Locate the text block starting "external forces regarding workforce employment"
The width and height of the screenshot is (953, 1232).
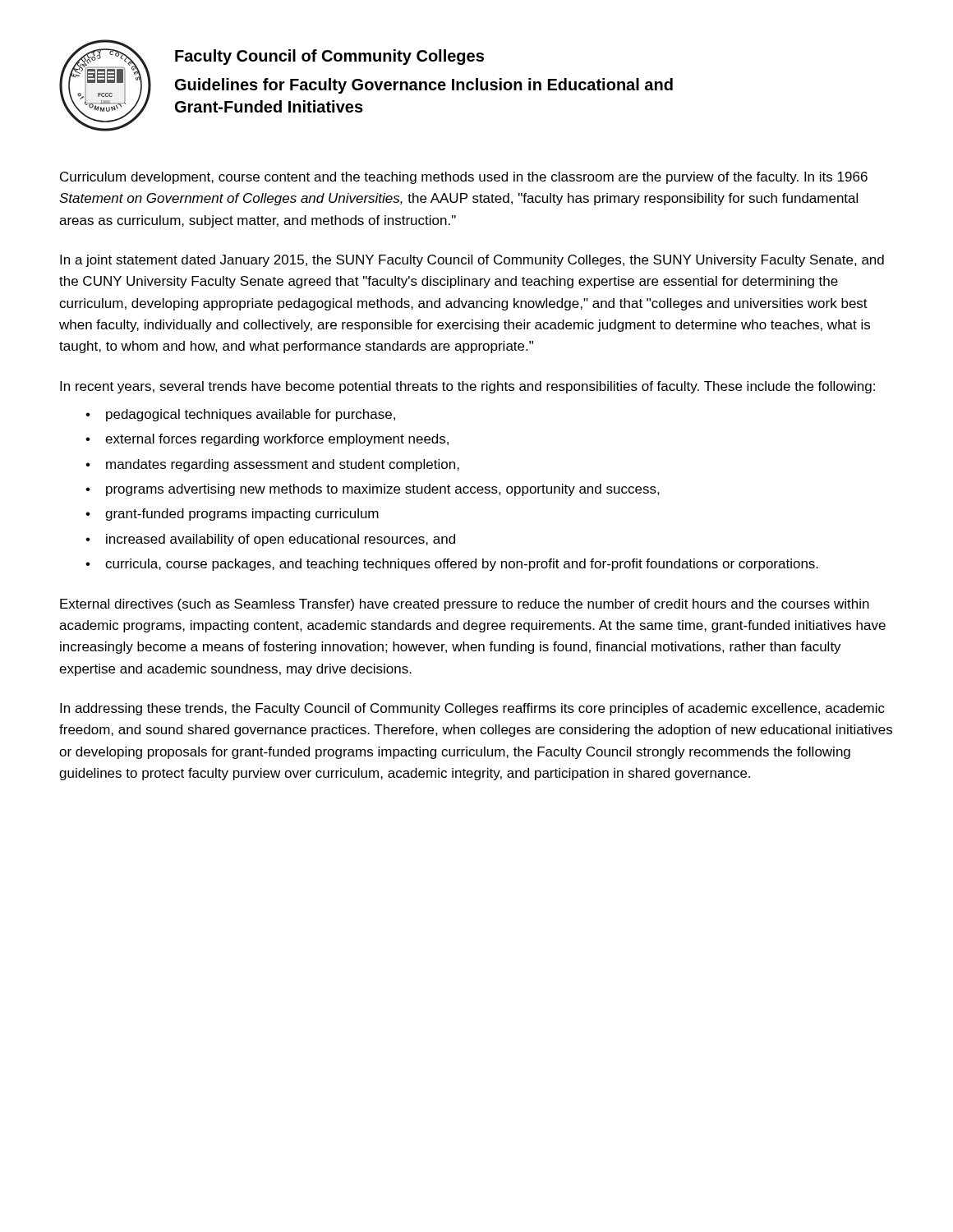277,439
